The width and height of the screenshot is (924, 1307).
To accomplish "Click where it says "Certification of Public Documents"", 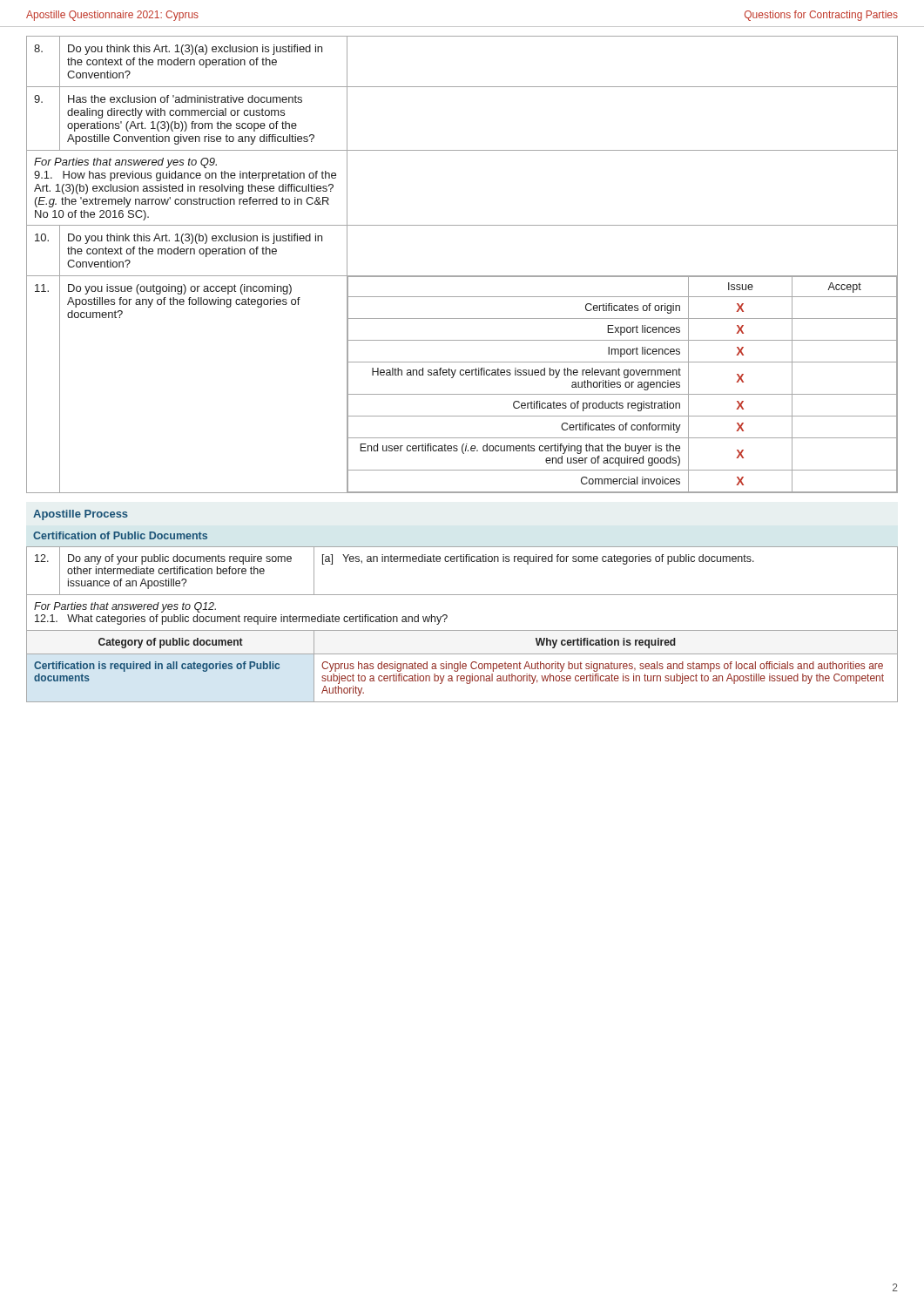I will click(x=120, y=536).
